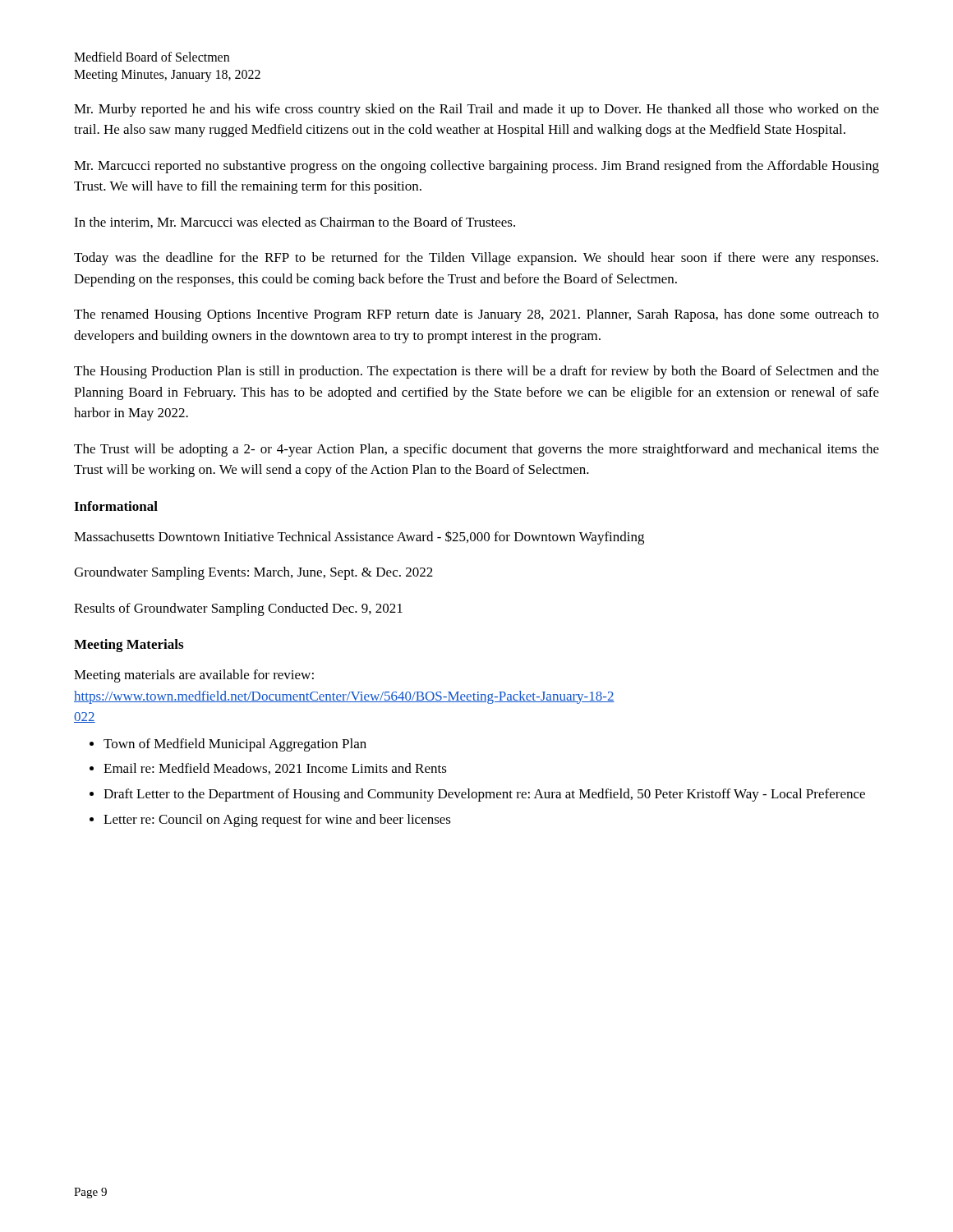Select the passage starting "Meeting Materials"
Image resolution: width=953 pixels, height=1232 pixels.
pos(129,644)
